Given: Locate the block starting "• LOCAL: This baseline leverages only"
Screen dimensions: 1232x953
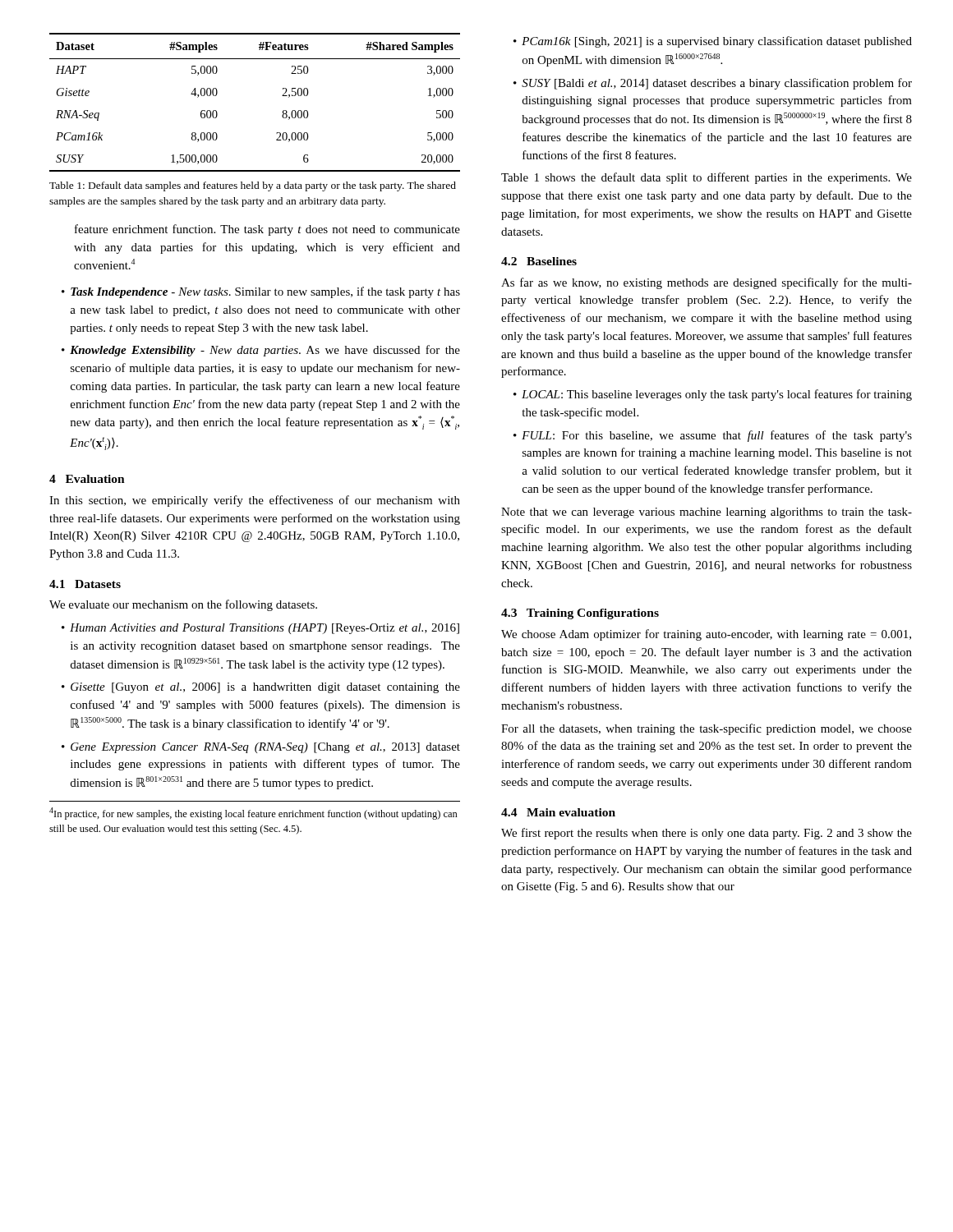Looking at the screenshot, I should click(712, 404).
